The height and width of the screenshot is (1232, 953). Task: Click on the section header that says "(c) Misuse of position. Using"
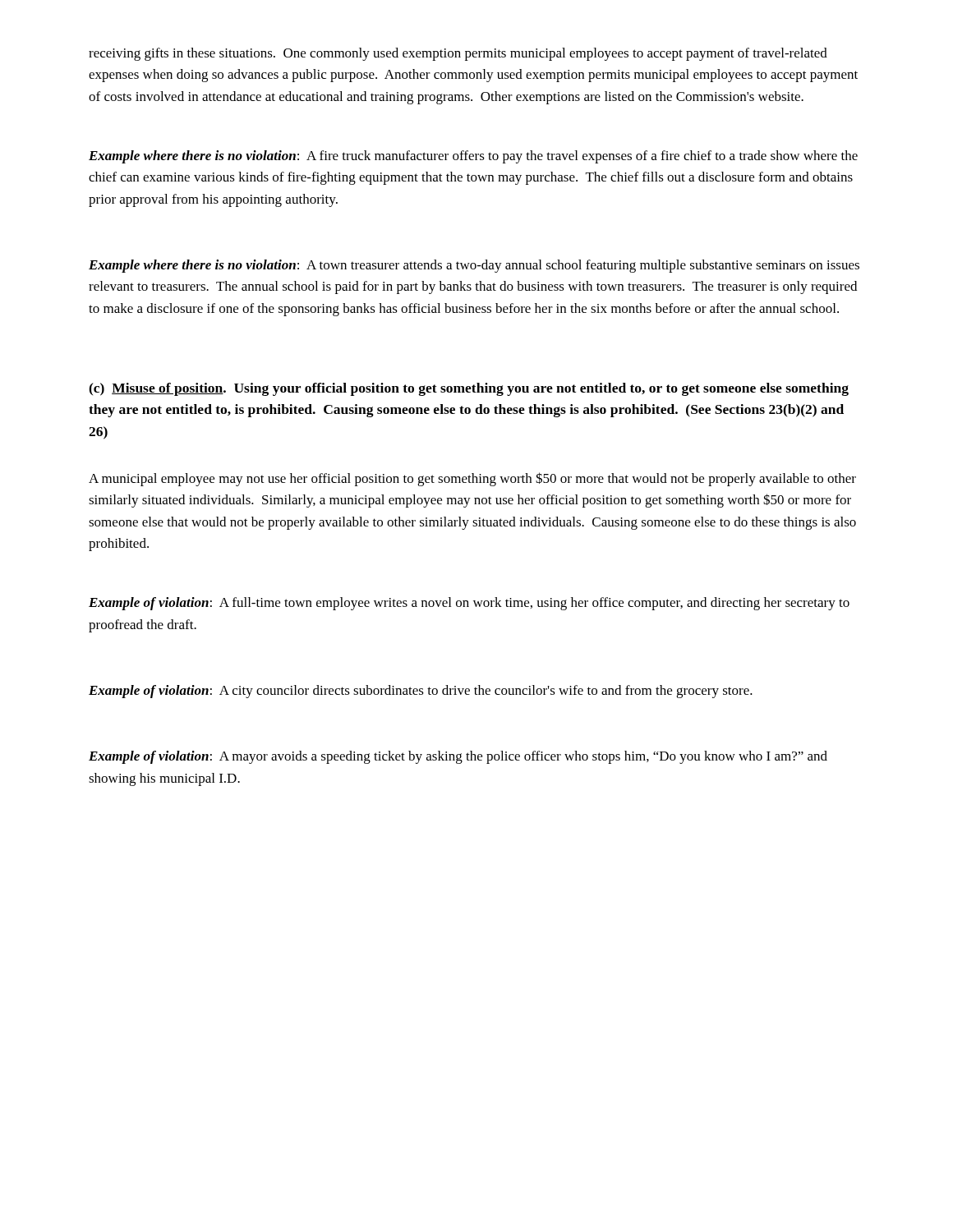[x=476, y=409]
